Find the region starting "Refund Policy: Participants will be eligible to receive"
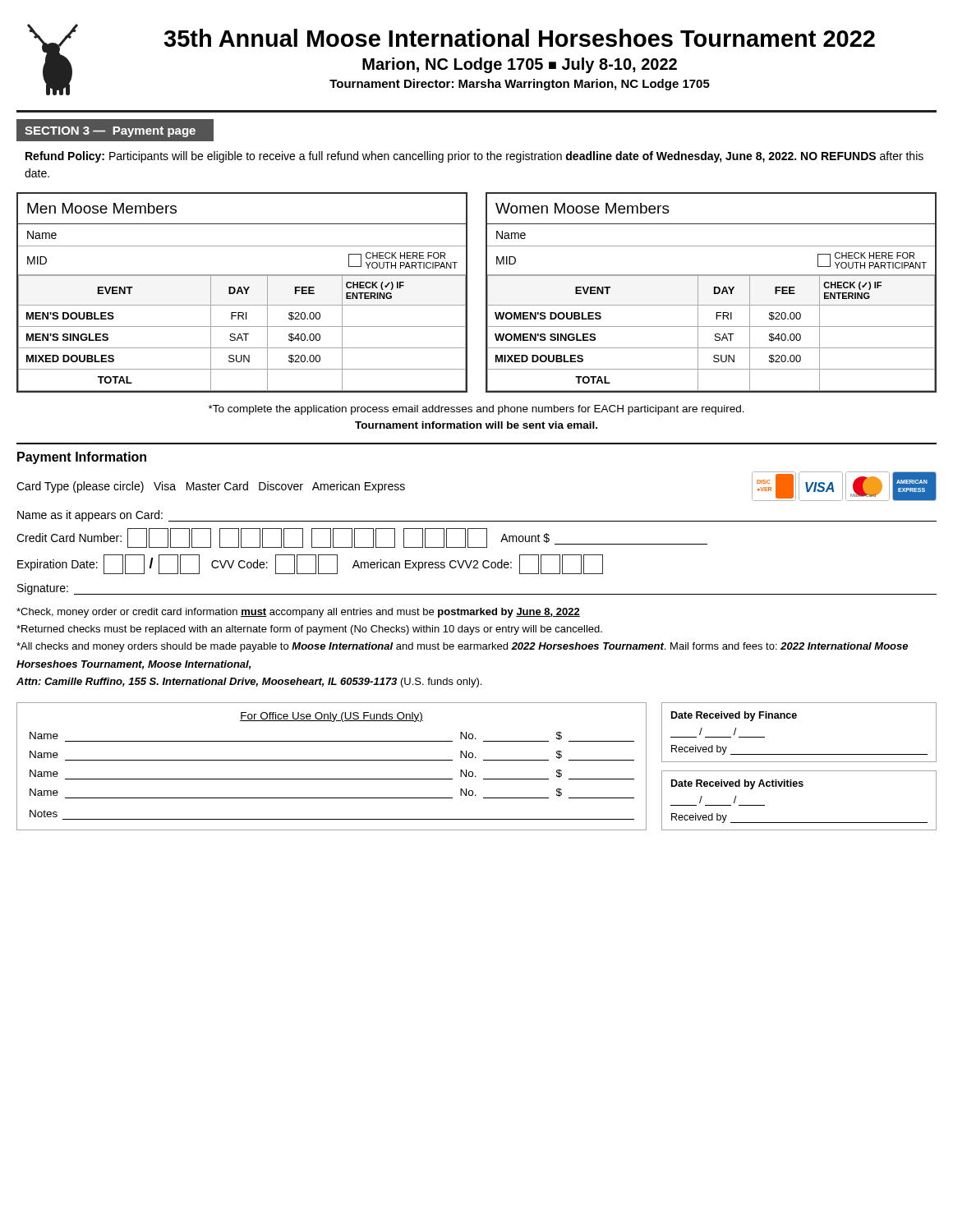The image size is (953, 1232). pos(474,165)
